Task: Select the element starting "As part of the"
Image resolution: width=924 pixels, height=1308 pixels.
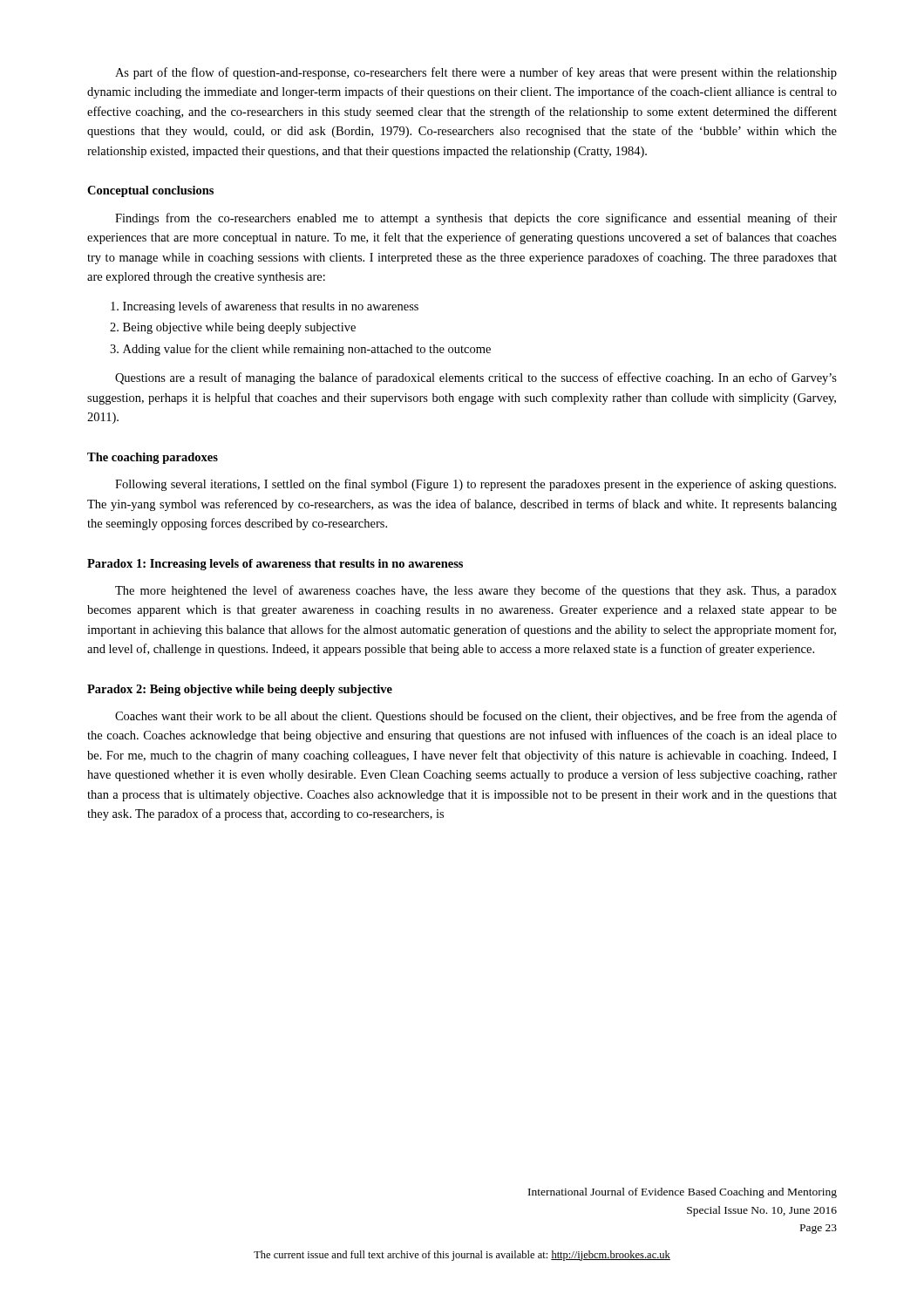Action: 462,112
